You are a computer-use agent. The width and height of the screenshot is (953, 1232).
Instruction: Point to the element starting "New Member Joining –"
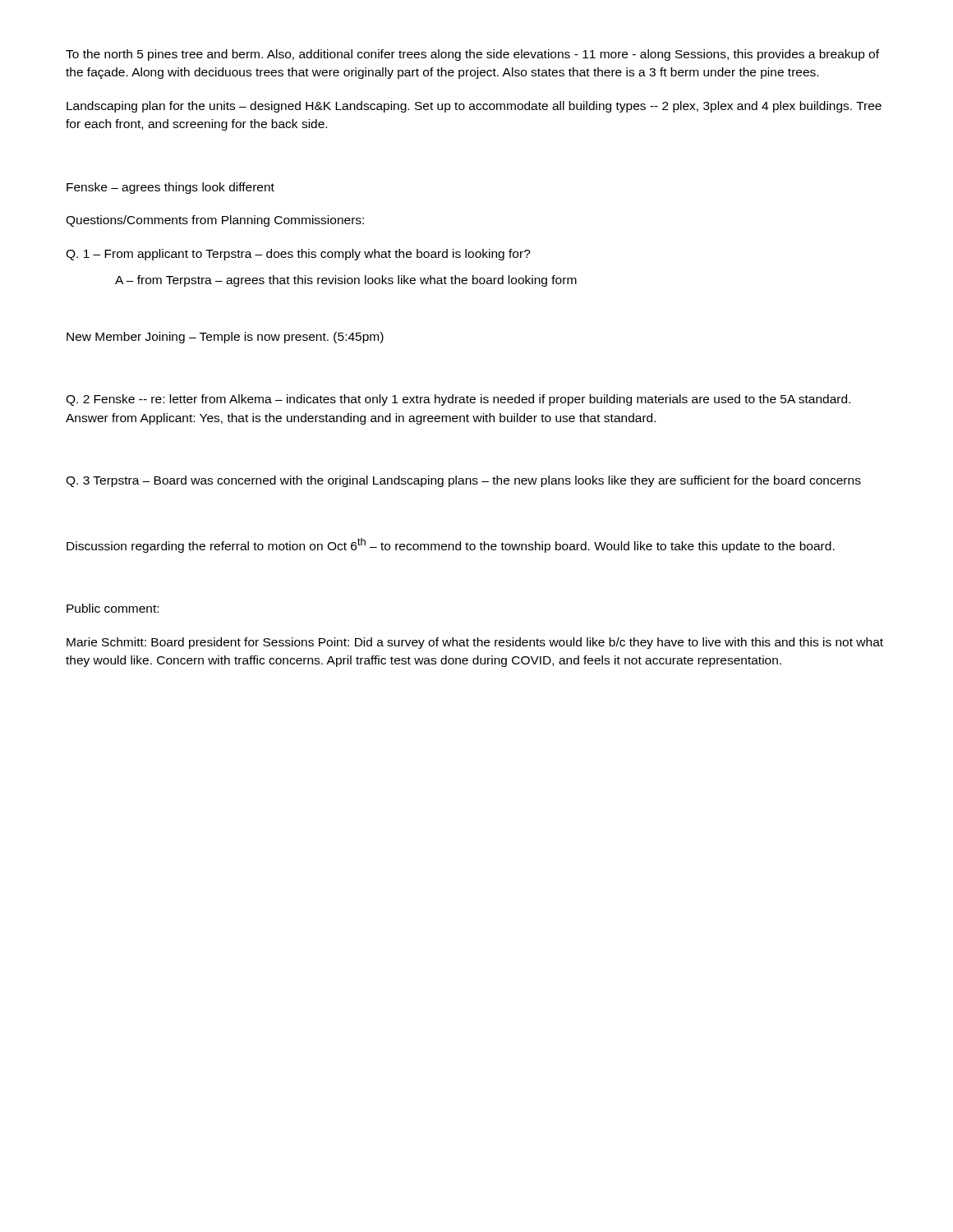click(x=225, y=336)
